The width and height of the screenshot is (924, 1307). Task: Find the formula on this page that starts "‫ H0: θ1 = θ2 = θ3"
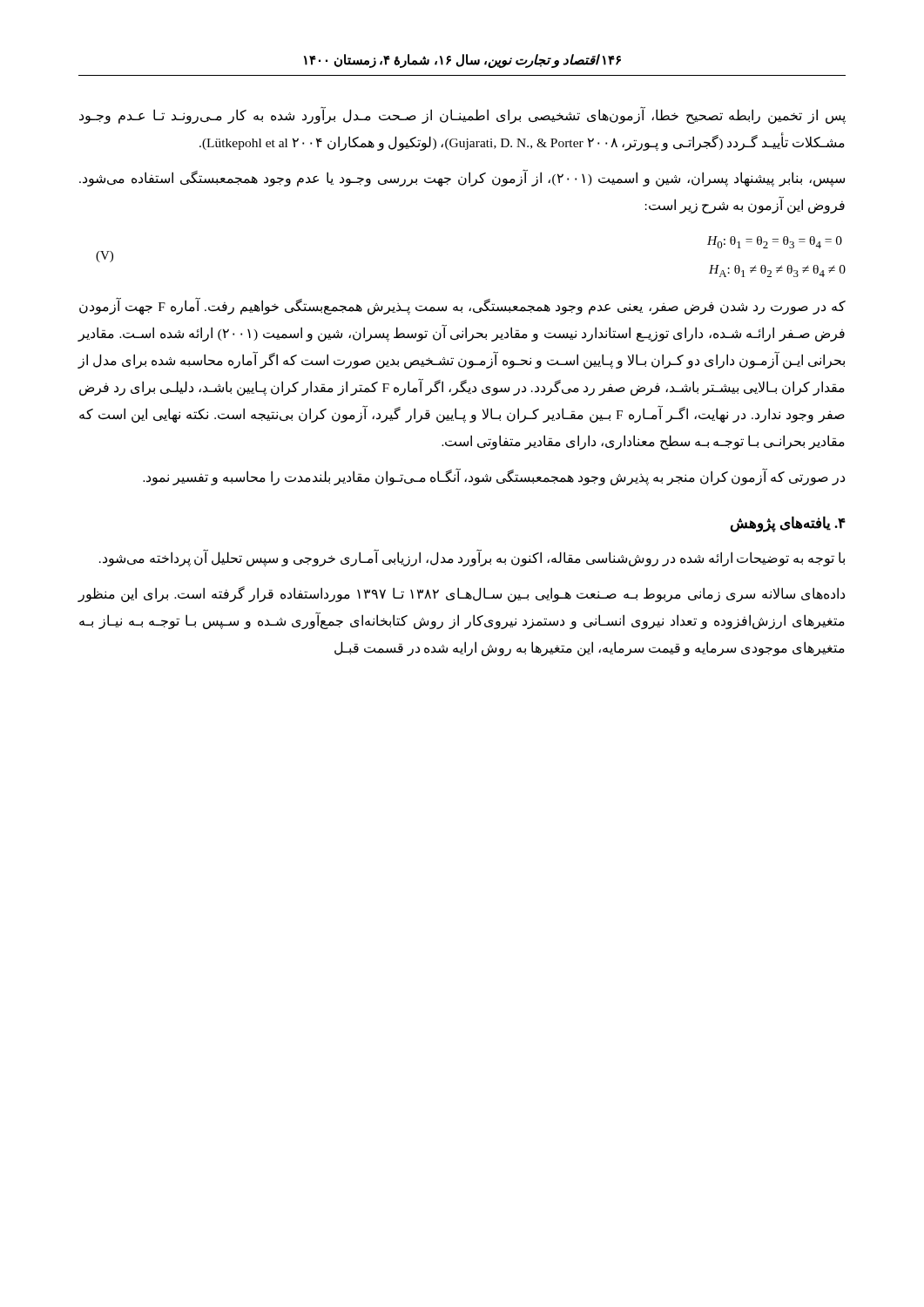[x=775, y=242]
